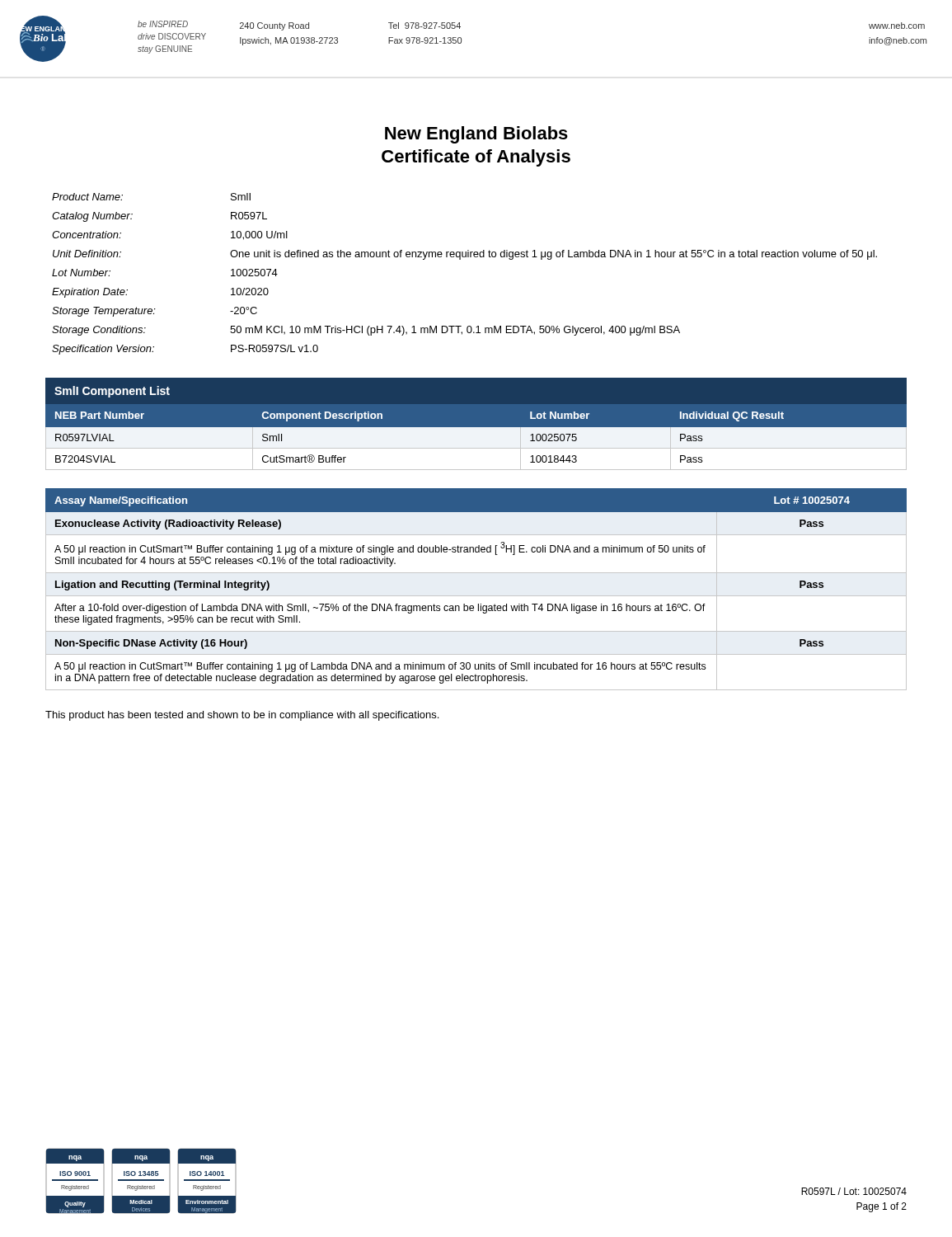Click the title

tap(476, 145)
